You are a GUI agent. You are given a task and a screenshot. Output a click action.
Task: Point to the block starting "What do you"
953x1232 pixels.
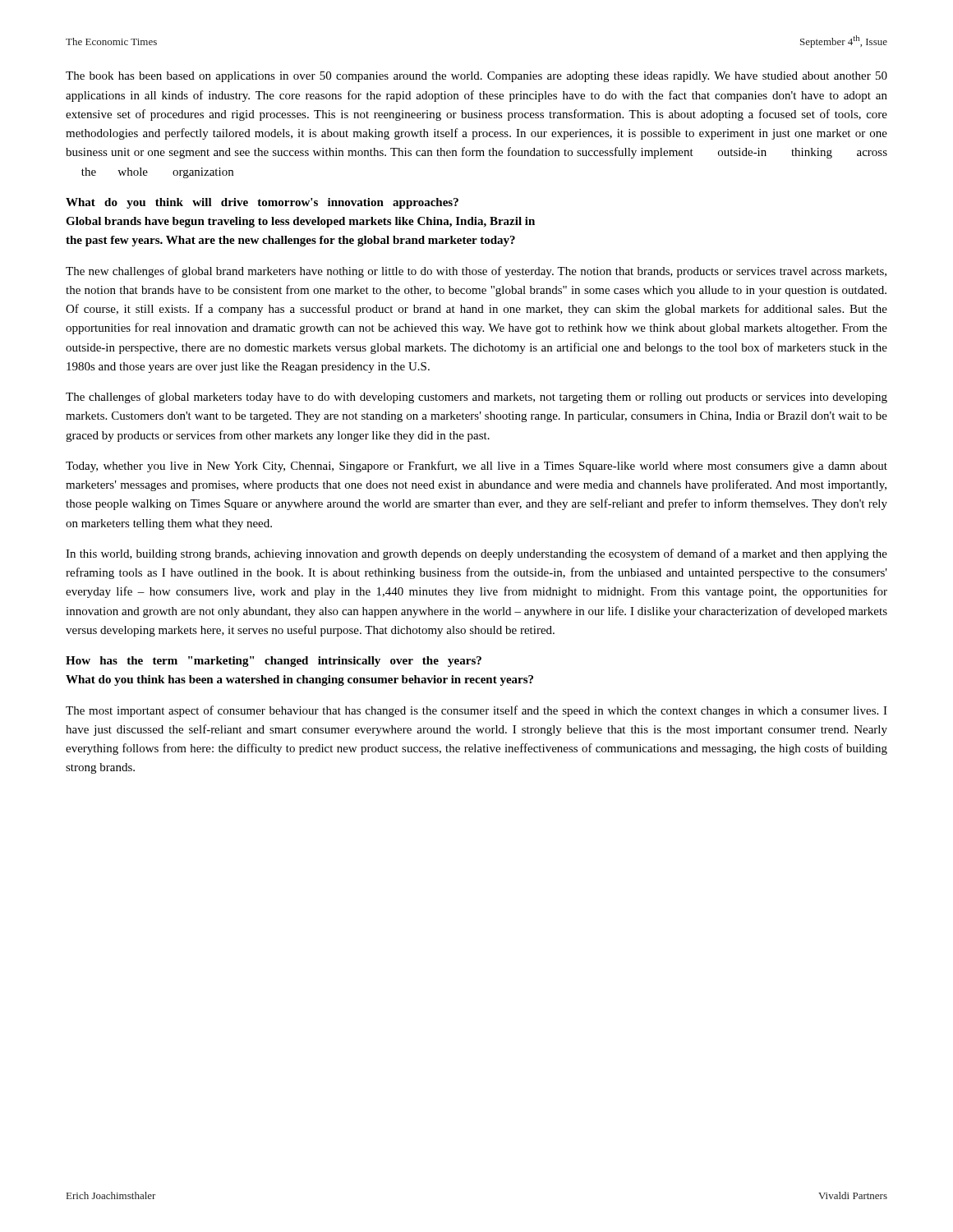tap(300, 221)
